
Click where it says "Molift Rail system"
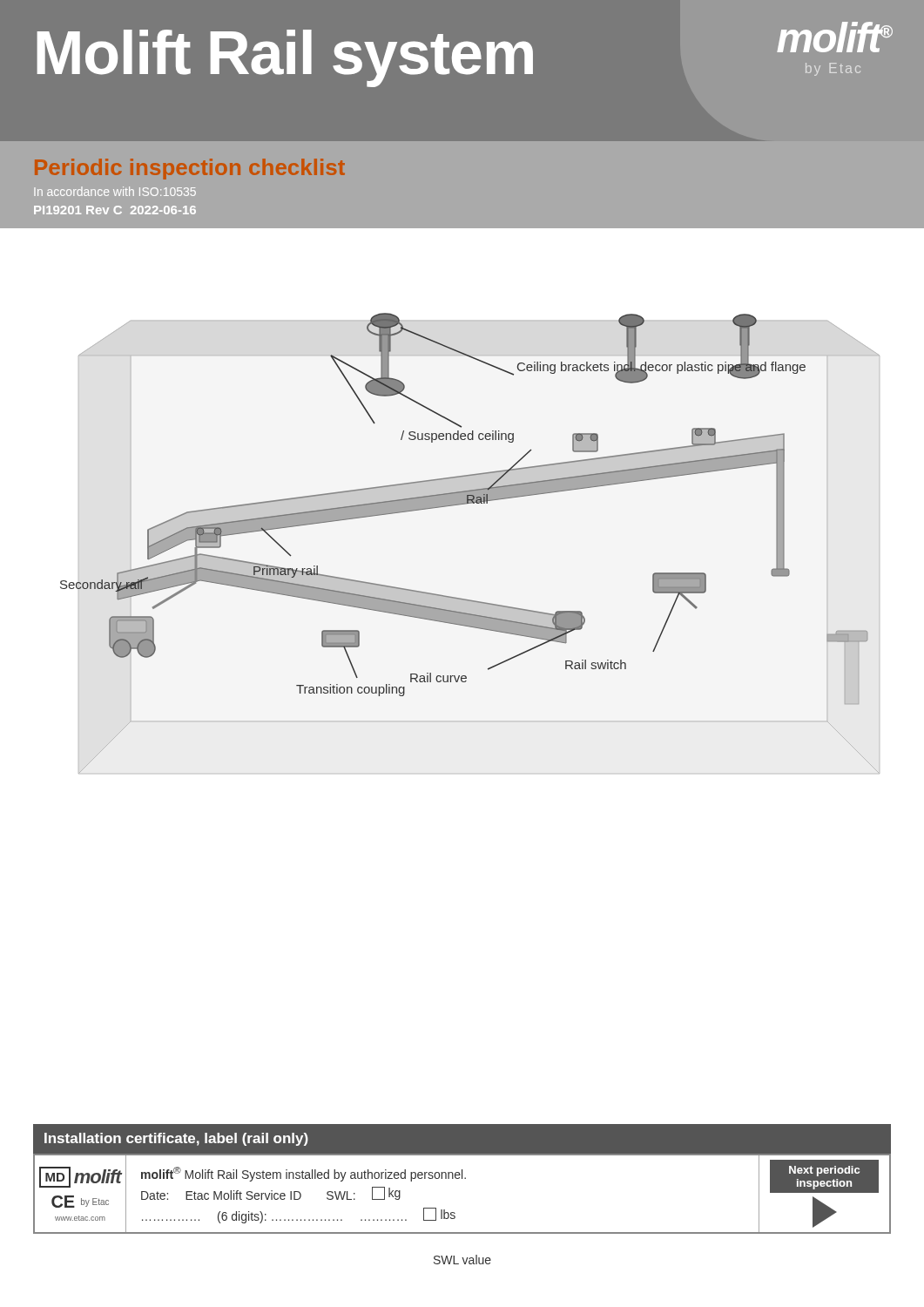(284, 53)
